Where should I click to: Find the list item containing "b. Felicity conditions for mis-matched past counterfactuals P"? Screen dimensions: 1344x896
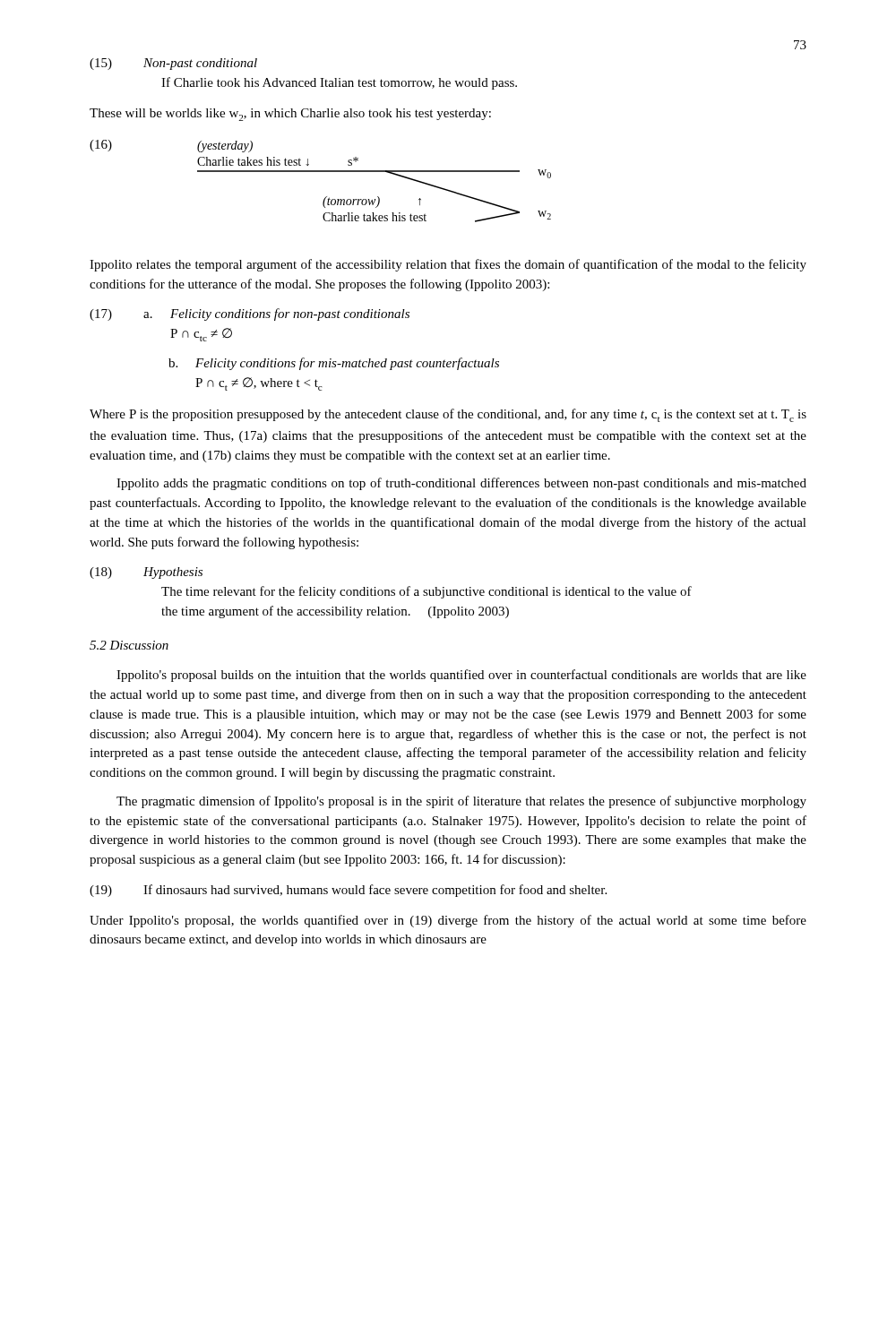point(487,374)
